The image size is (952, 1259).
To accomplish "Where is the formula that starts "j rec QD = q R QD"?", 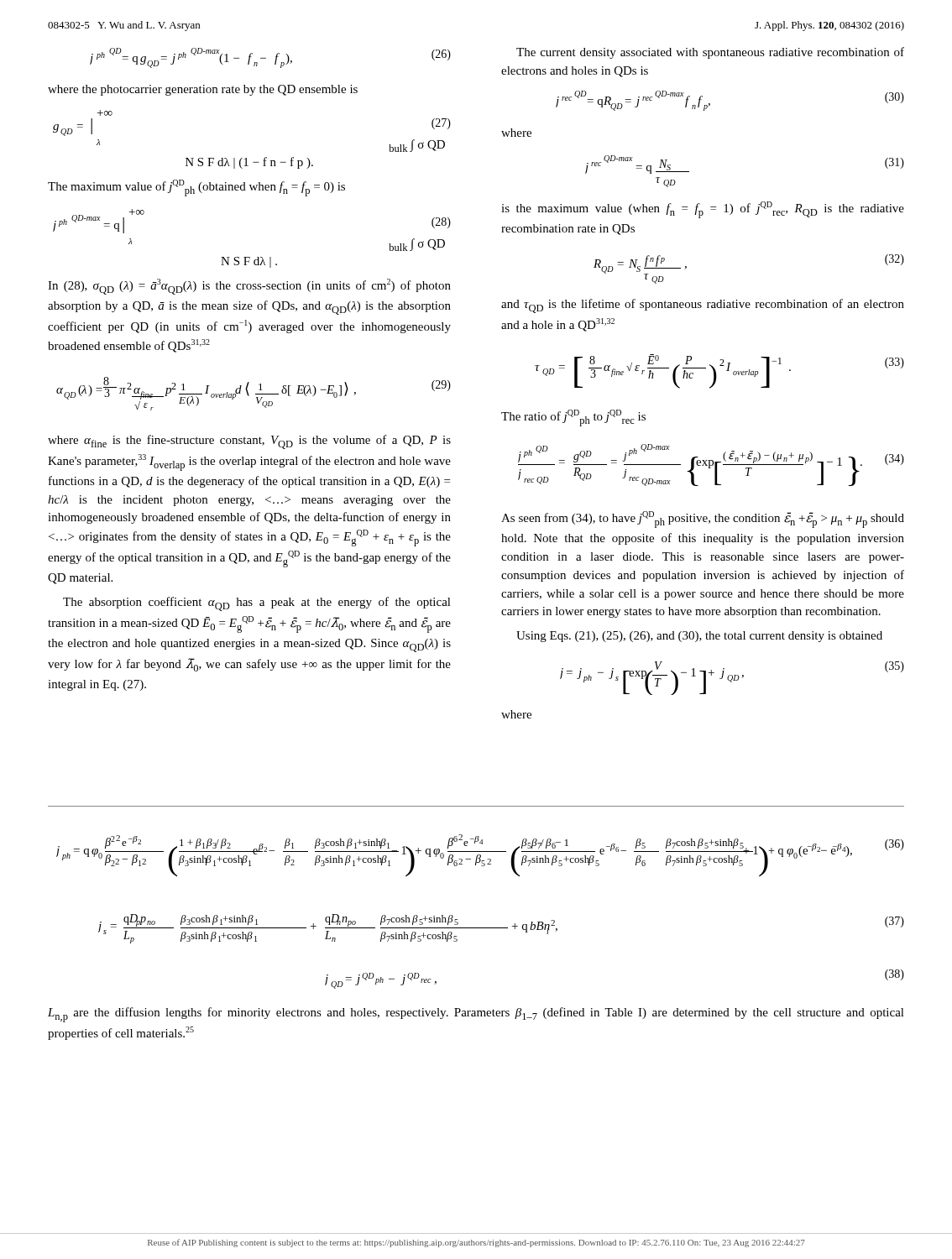I will (x=638, y=101).
